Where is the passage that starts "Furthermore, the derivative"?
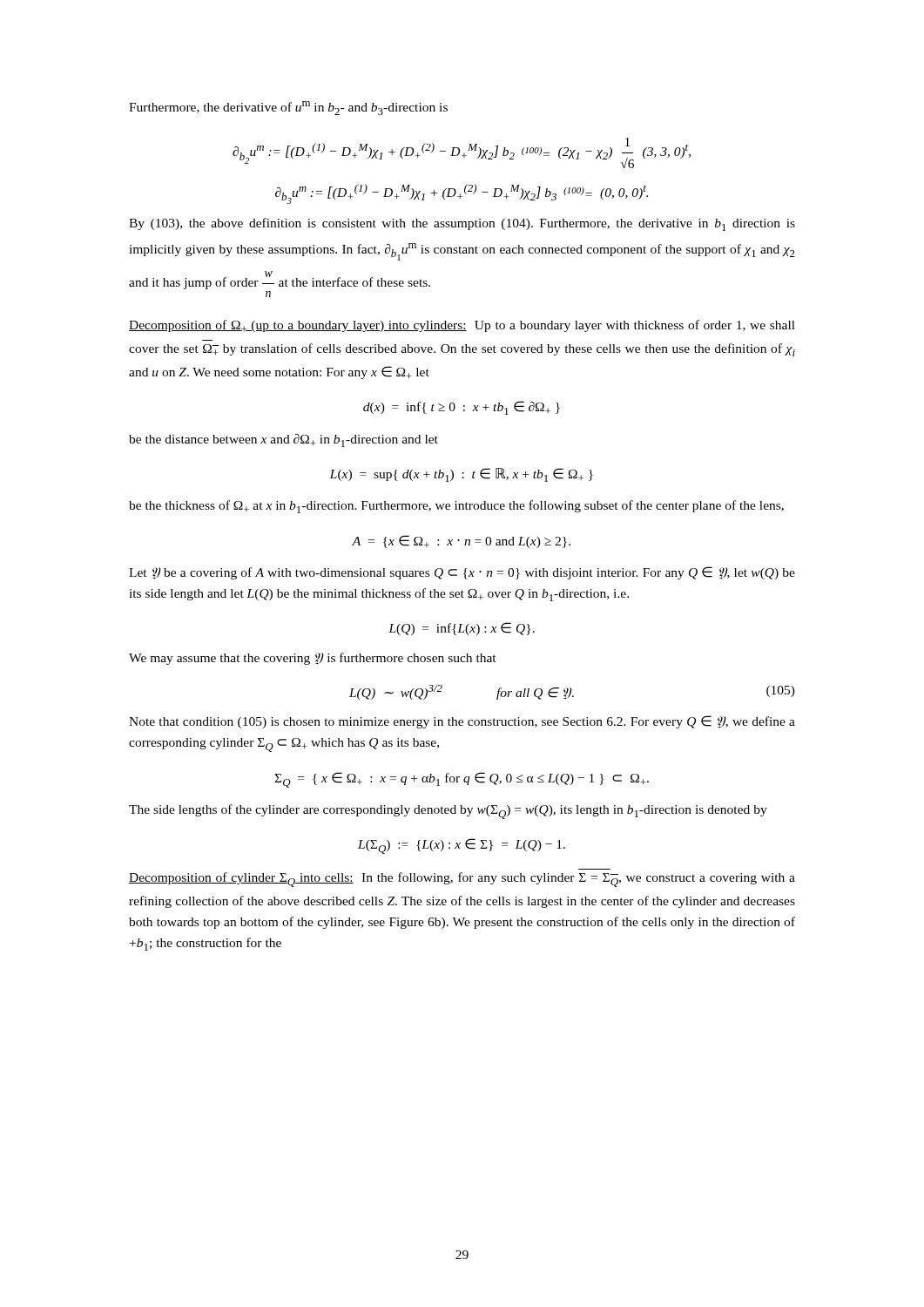The image size is (924, 1307). coord(288,107)
